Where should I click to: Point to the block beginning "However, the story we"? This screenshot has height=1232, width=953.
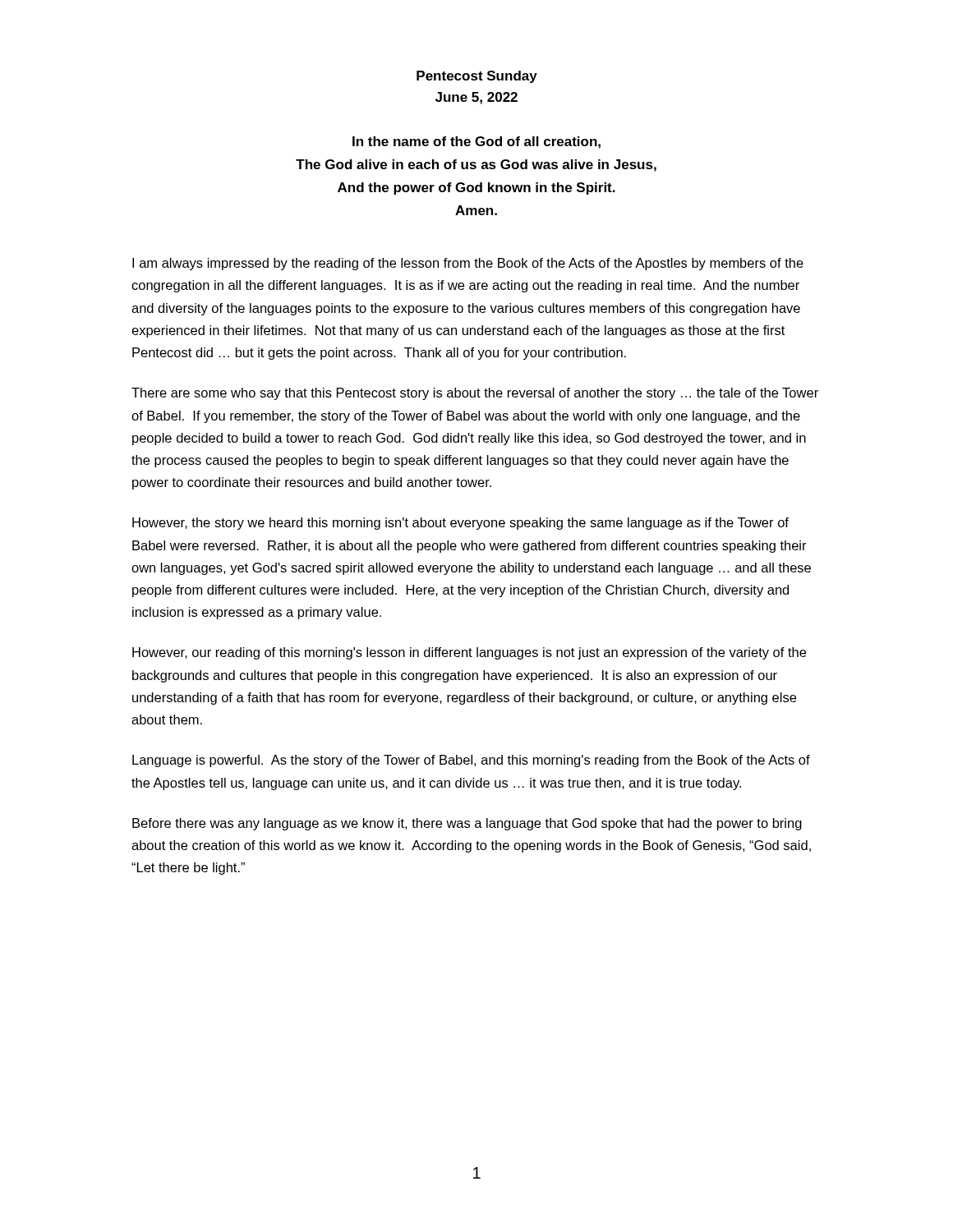pyautogui.click(x=471, y=567)
